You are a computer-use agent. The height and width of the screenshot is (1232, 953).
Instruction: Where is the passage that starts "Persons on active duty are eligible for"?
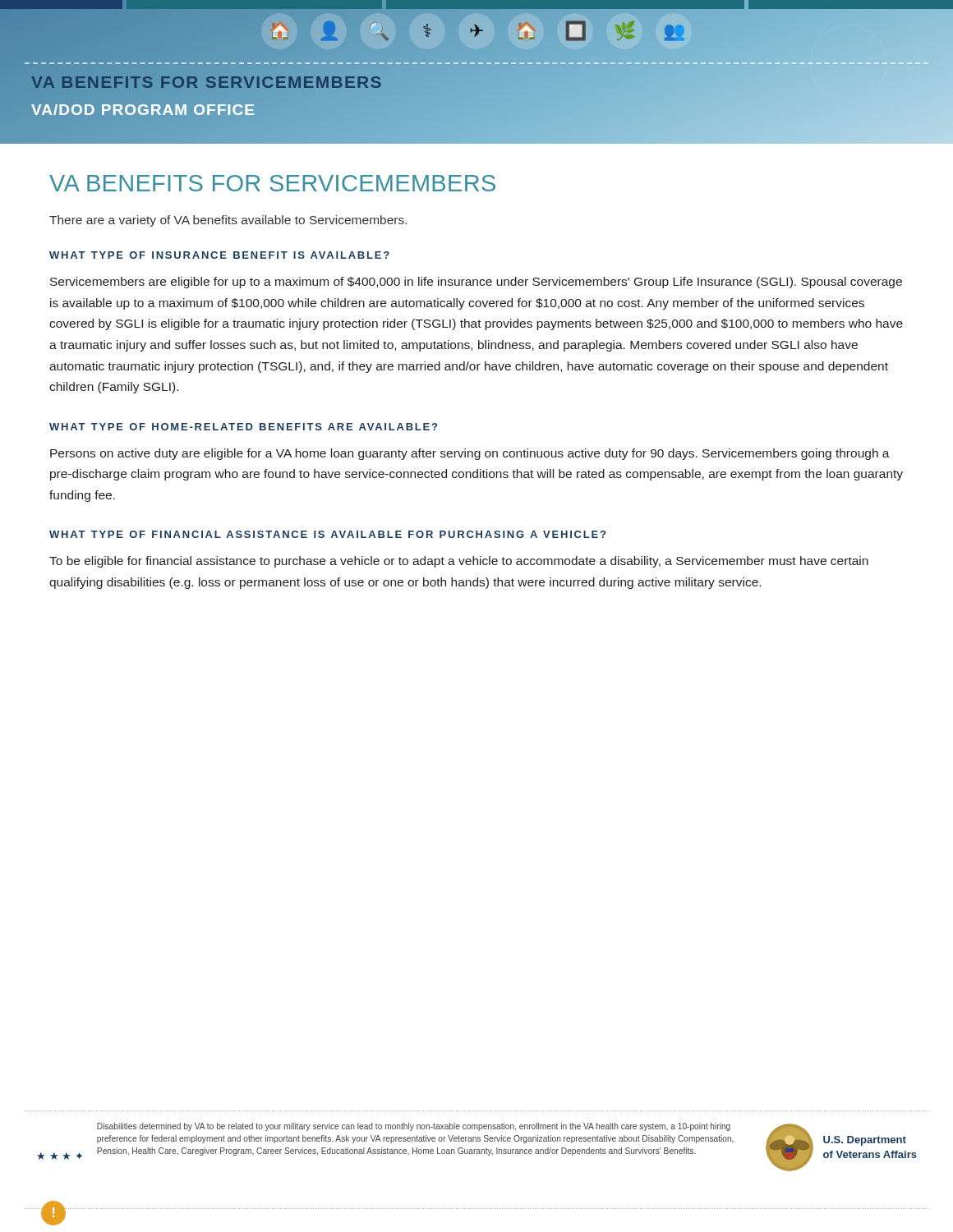click(x=476, y=474)
